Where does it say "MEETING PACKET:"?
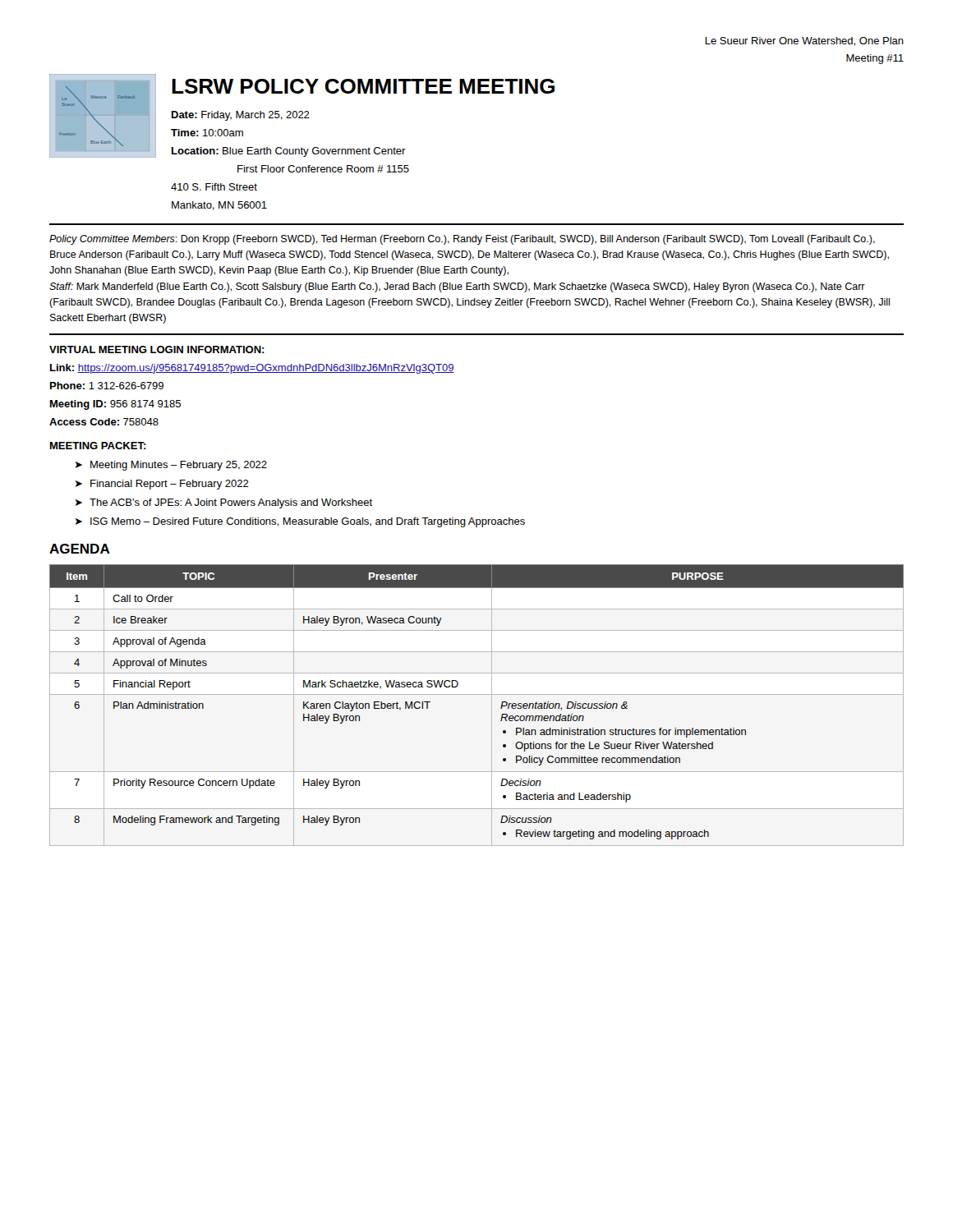The image size is (953, 1232). pos(98,446)
